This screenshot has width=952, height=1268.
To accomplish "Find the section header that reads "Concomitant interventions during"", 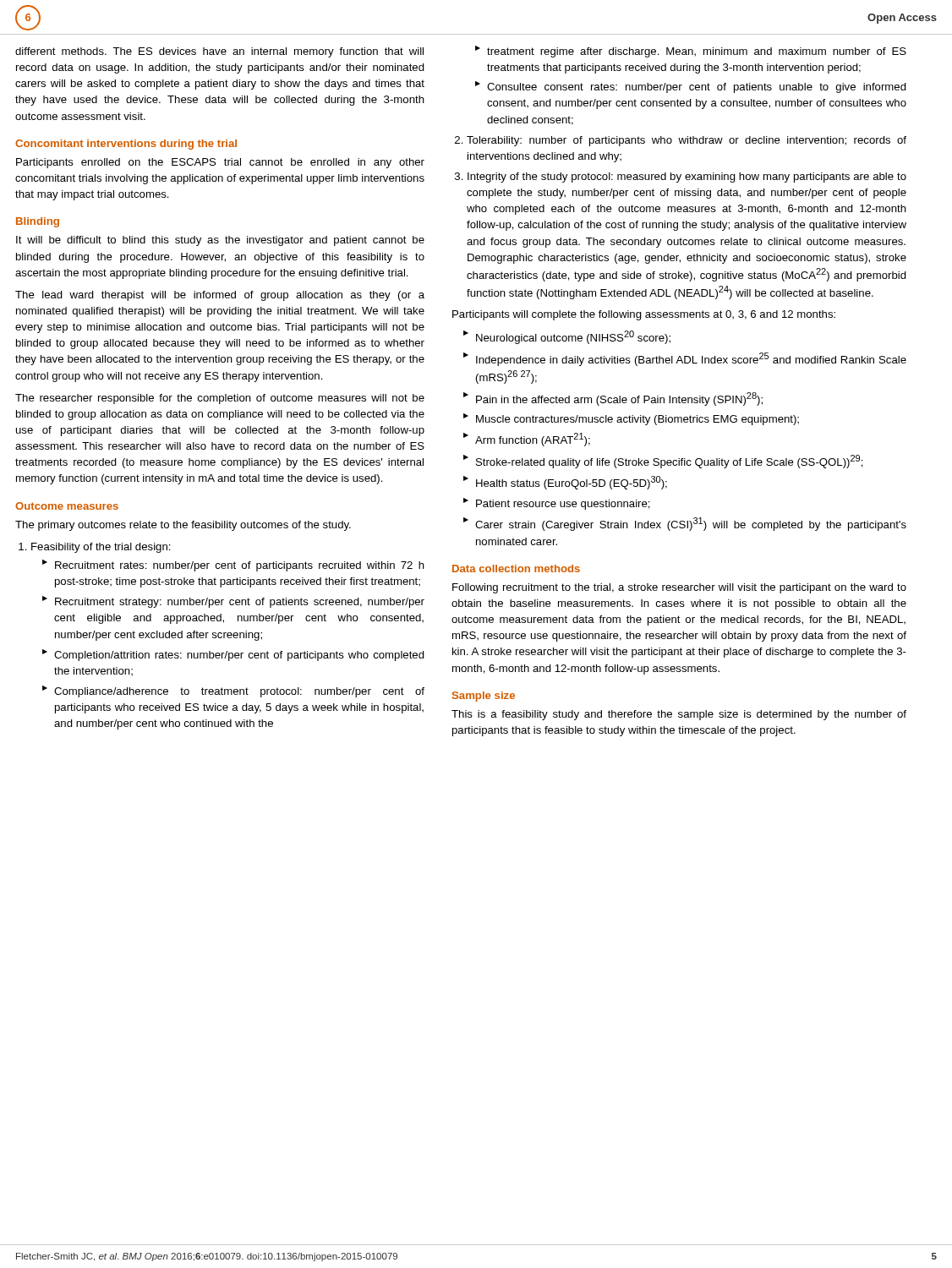I will 126,143.
